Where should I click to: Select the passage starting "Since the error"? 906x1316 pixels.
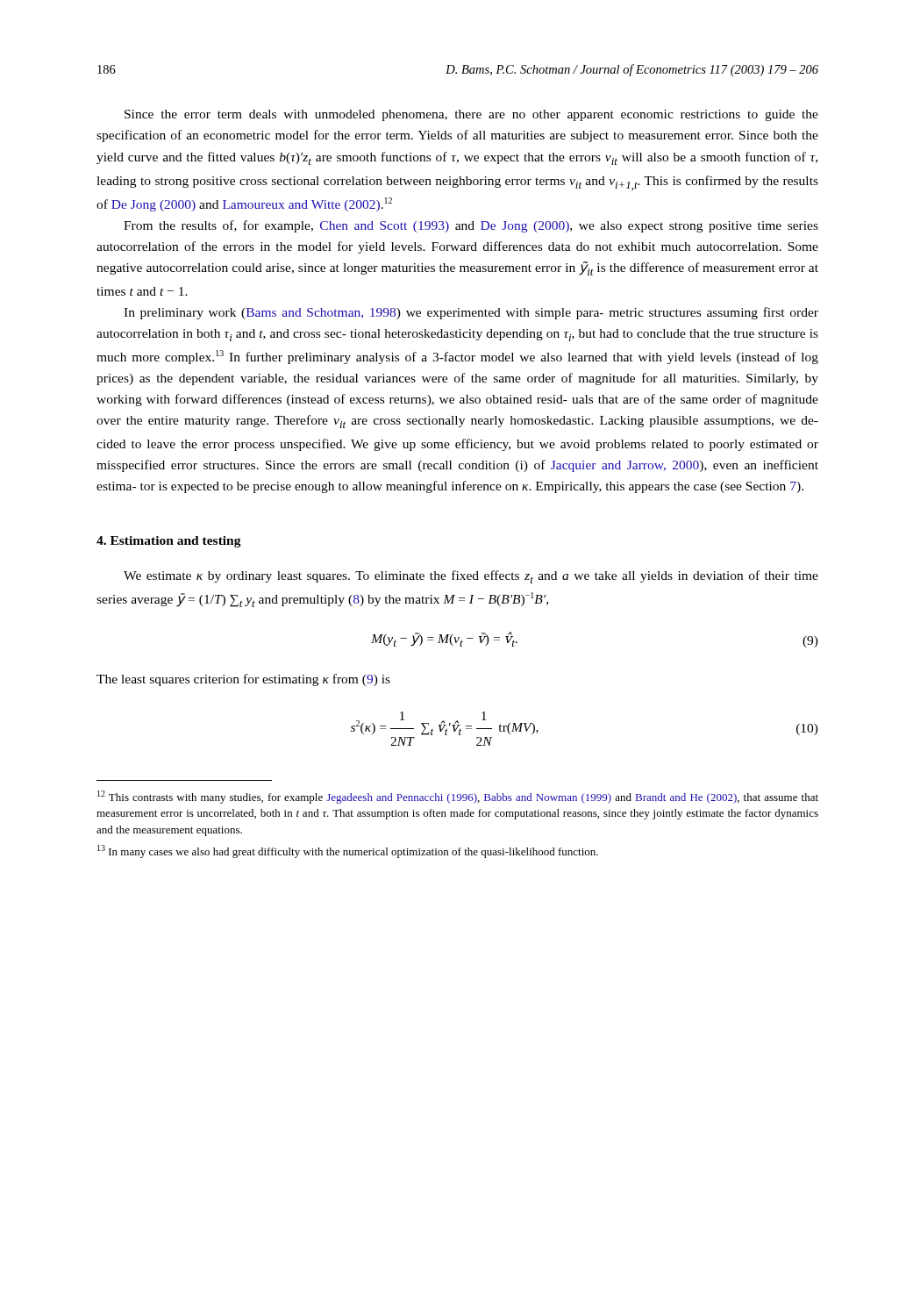[x=457, y=159]
